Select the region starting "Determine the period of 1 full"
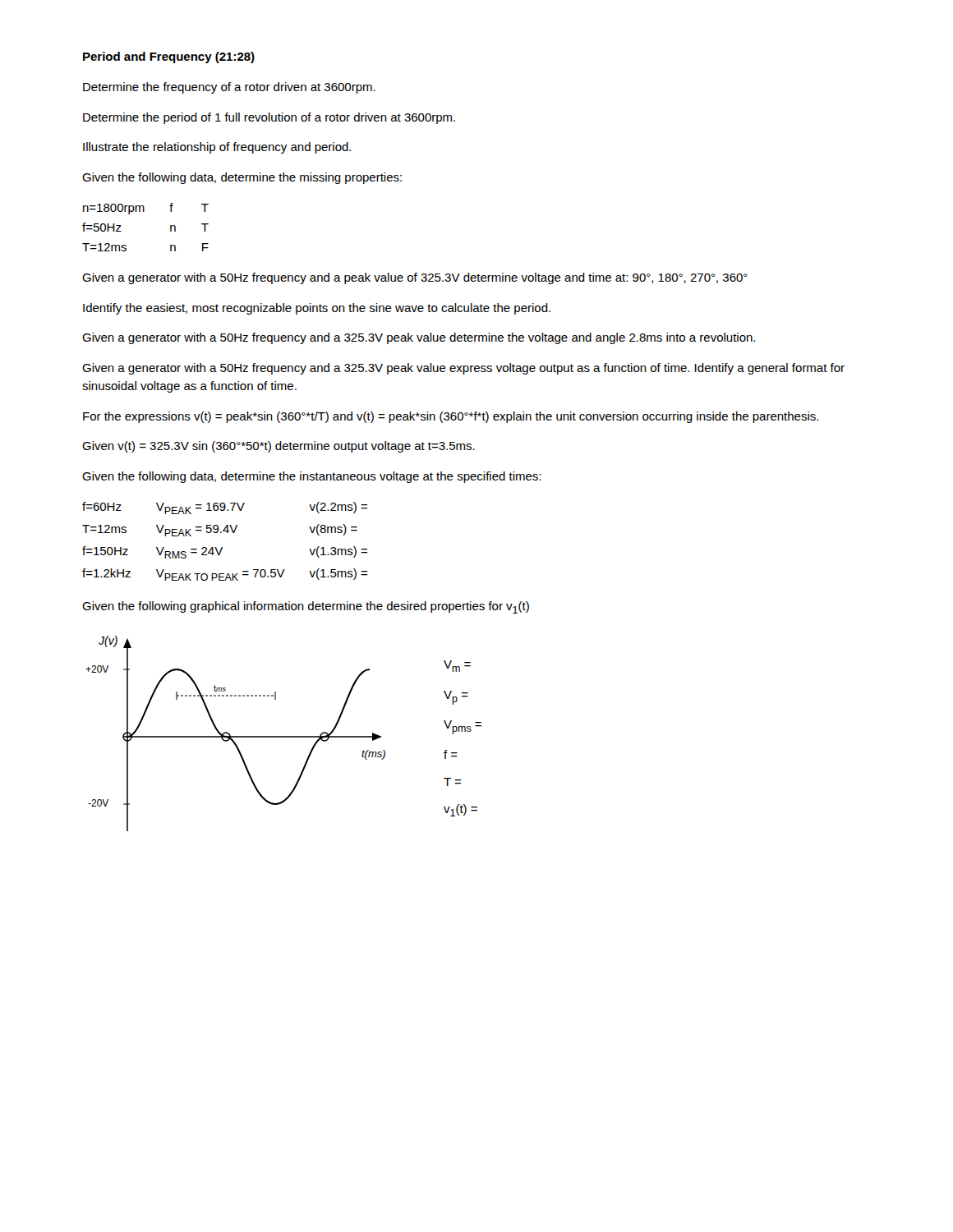This screenshot has width=953, height=1232. pyautogui.click(x=269, y=117)
